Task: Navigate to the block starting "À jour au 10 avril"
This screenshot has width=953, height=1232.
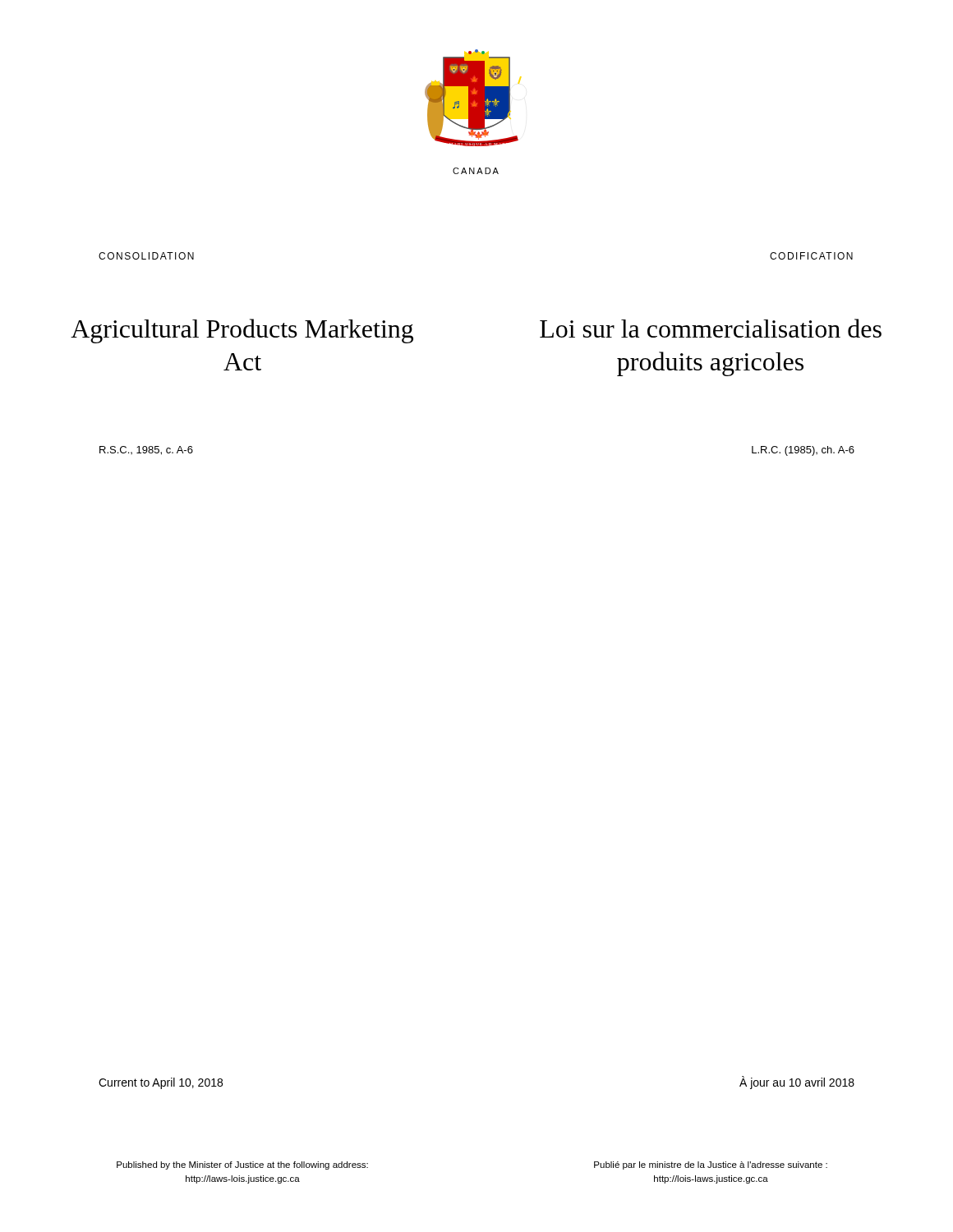Action: point(797,1082)
